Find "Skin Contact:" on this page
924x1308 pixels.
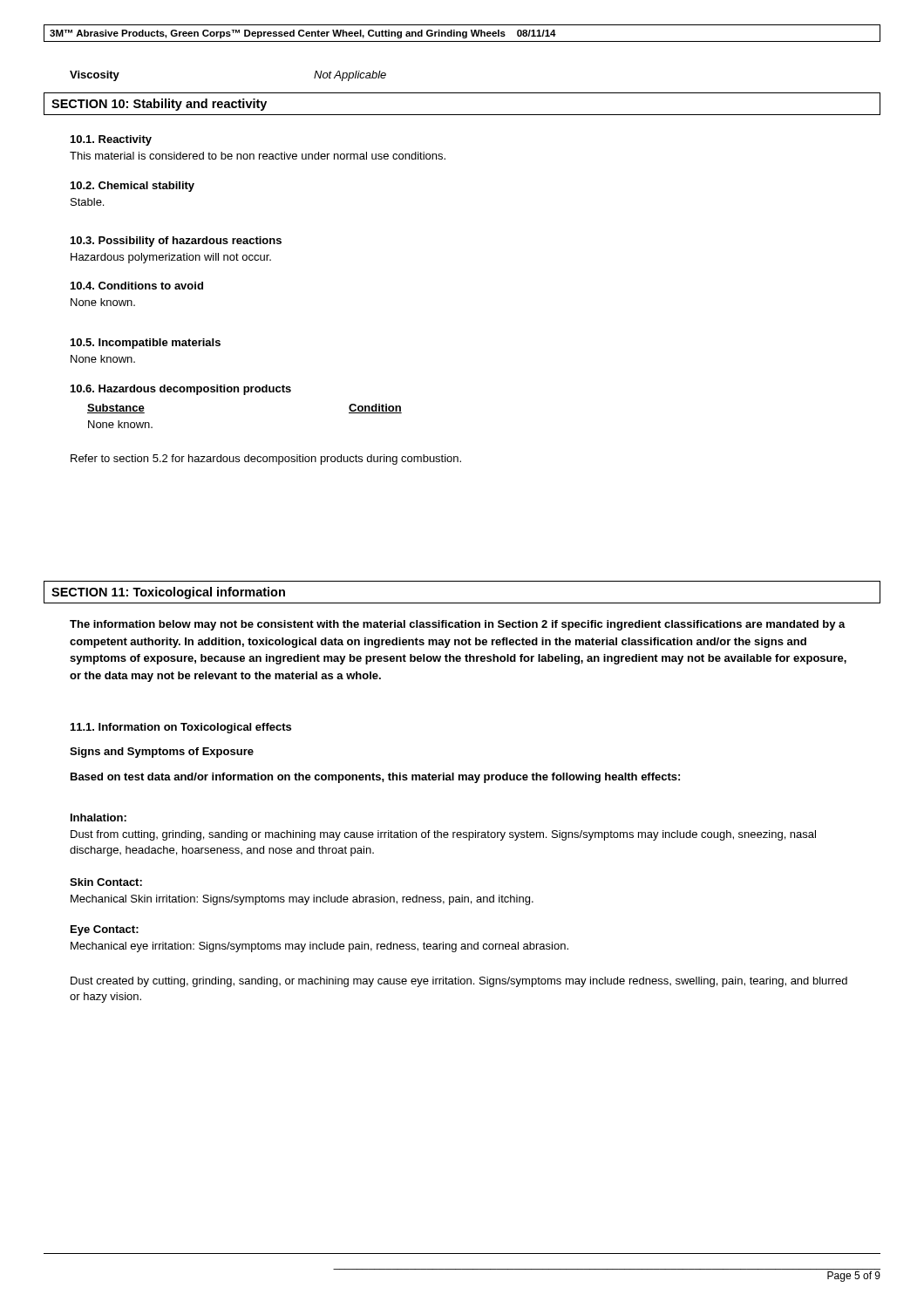(x=106, y=882)
